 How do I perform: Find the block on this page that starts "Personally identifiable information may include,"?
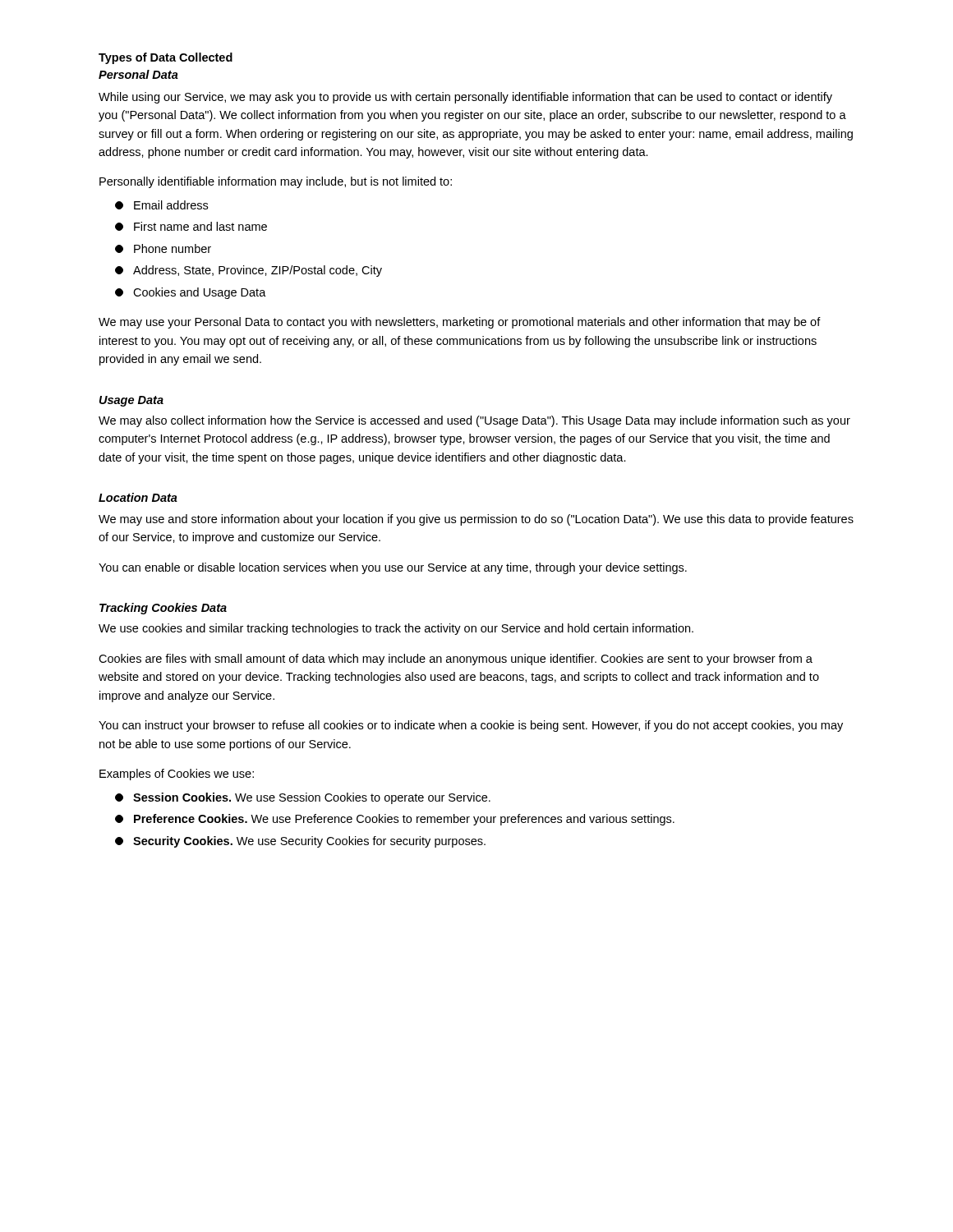tap(276, 182)
